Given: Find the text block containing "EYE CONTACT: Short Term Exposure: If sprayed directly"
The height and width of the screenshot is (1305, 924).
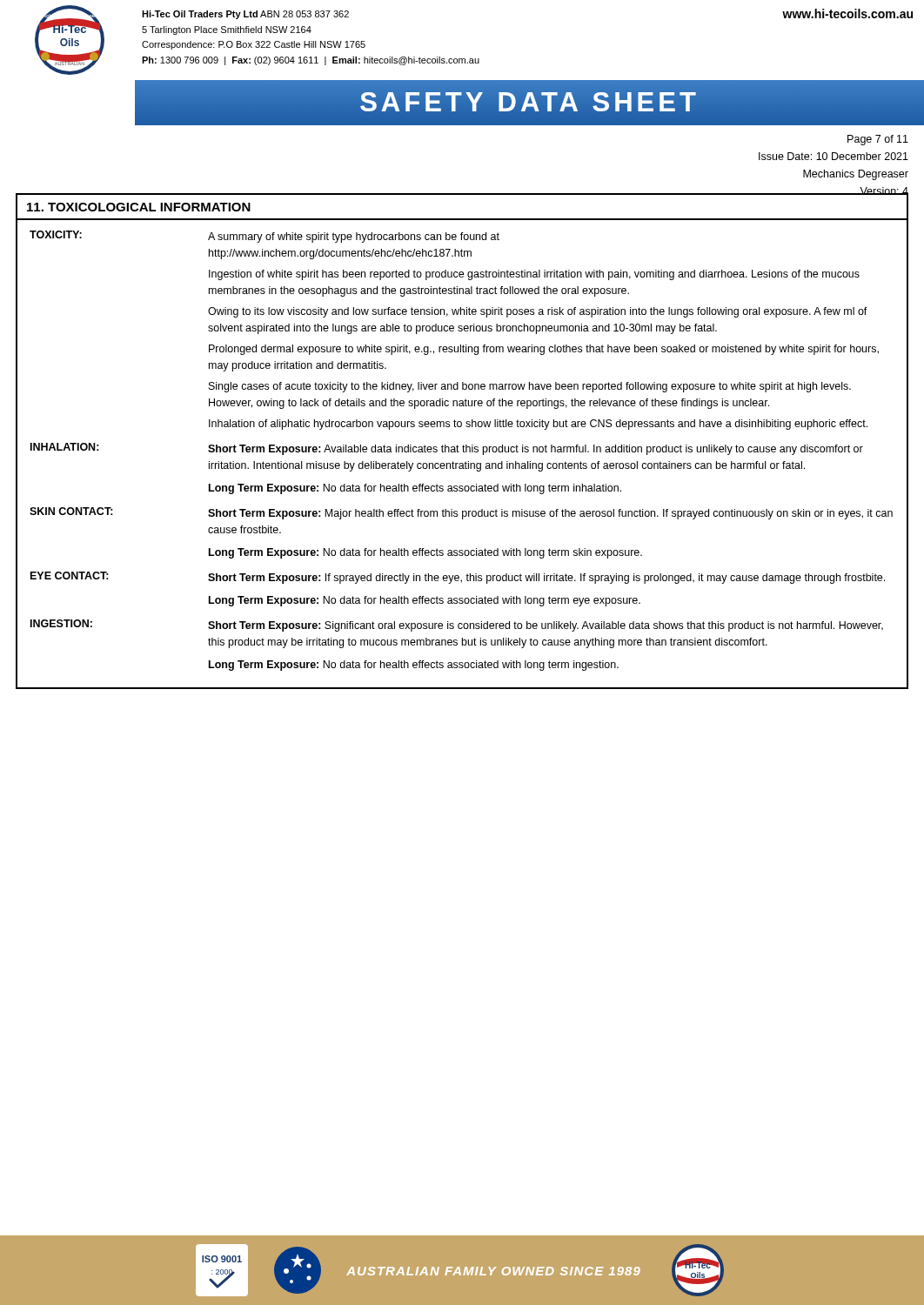Looking at the screenshot, I should [x=462, y=589].
